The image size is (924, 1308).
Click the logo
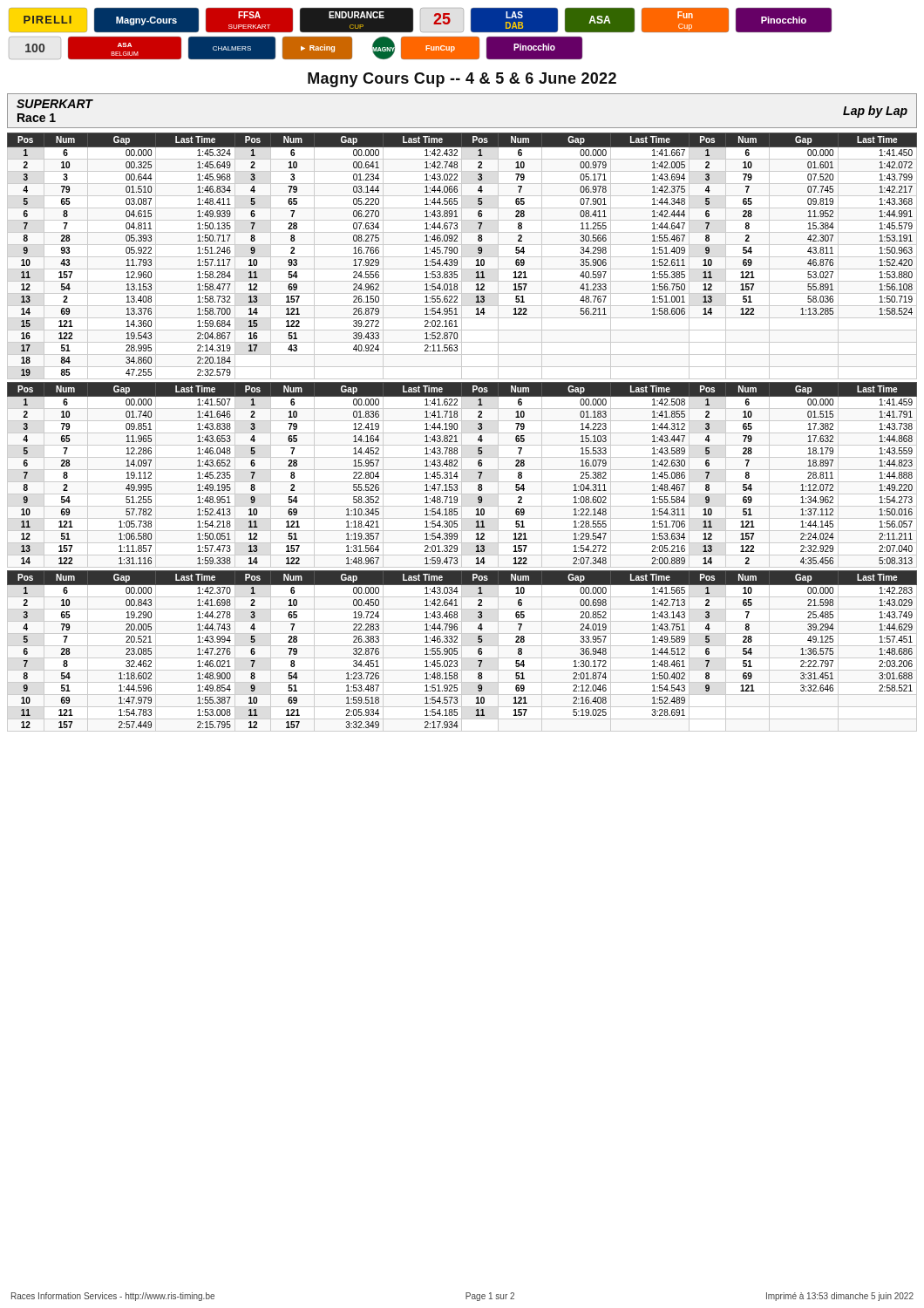pos(462,32)
